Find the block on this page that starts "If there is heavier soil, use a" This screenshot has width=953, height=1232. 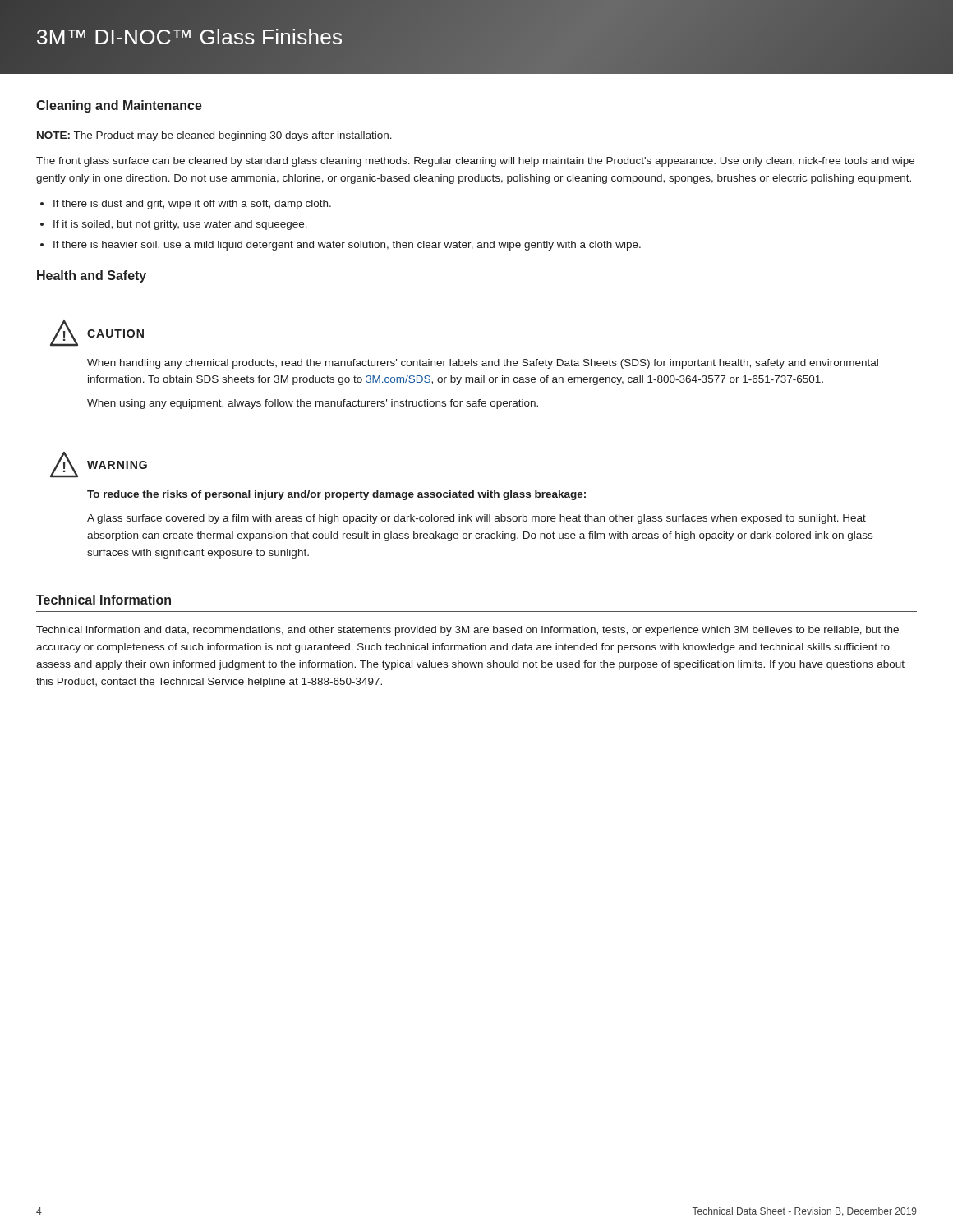pyautogui.click(x=347, y=244)
